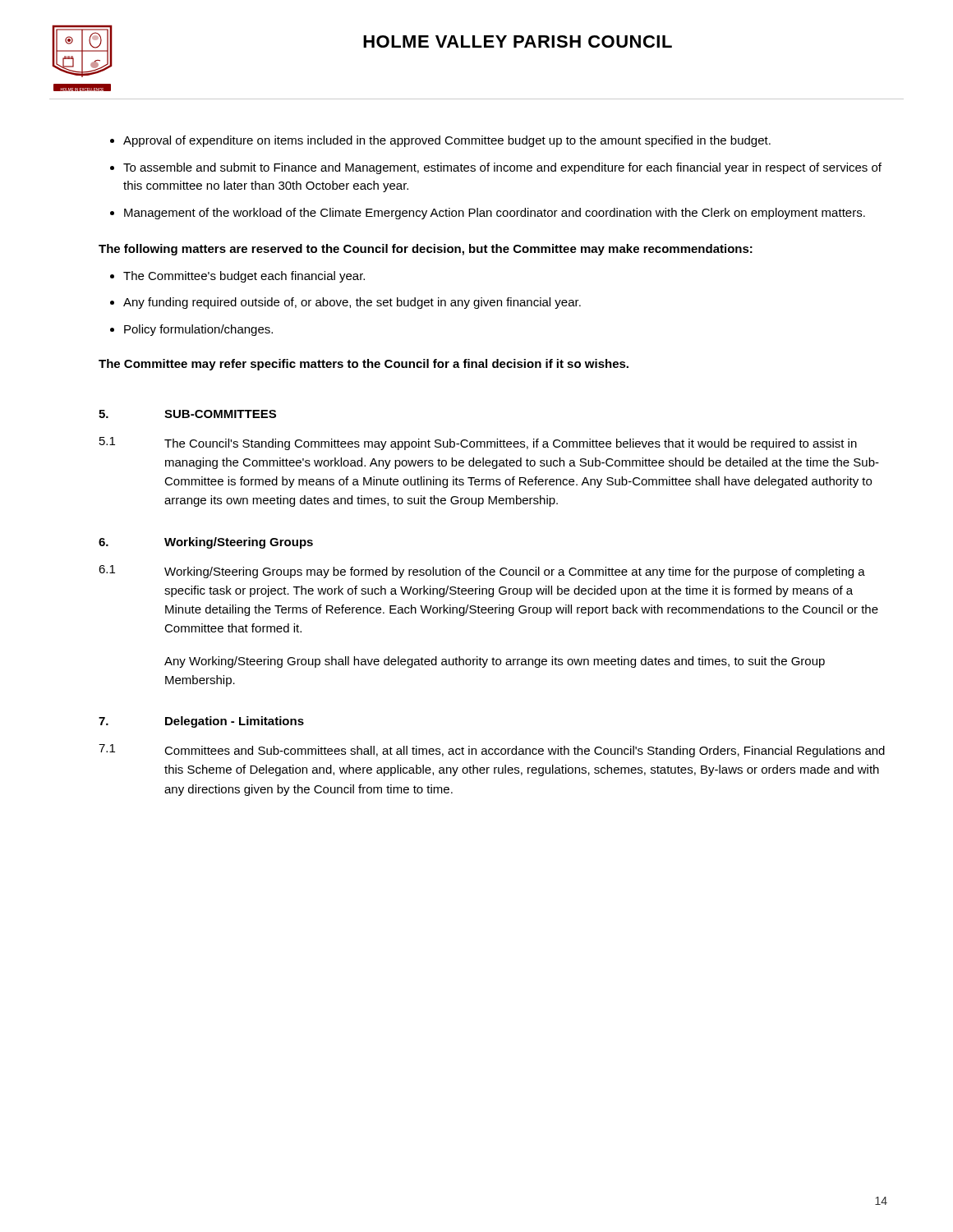Image resolution: width=953 pixels, height=1232 pixels.
Task: Point to the passage starting "Any Working/Steering Group shall have delegated"
Action: click(495, 670)
